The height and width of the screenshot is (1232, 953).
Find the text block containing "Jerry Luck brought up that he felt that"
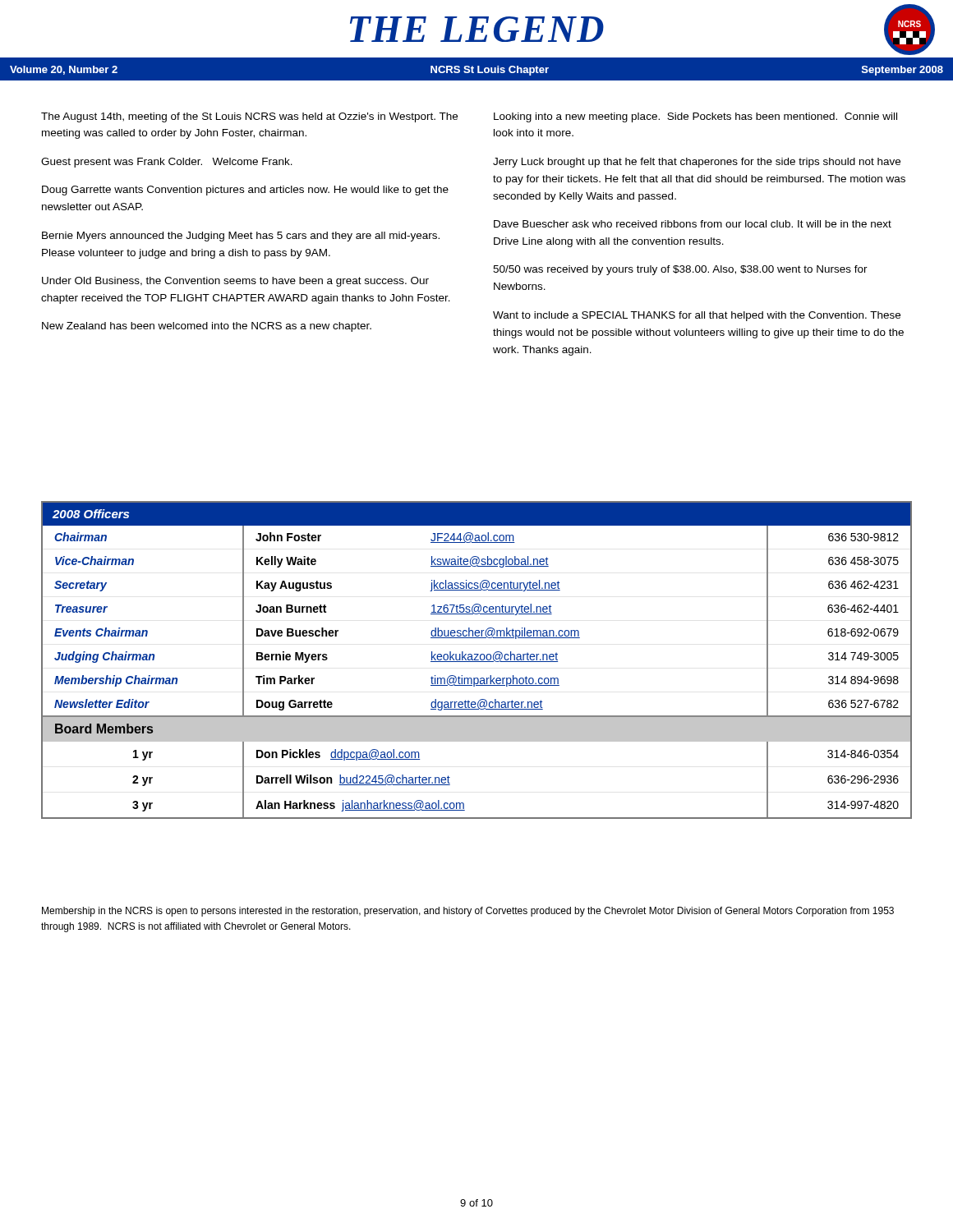[x=702, y=179]
